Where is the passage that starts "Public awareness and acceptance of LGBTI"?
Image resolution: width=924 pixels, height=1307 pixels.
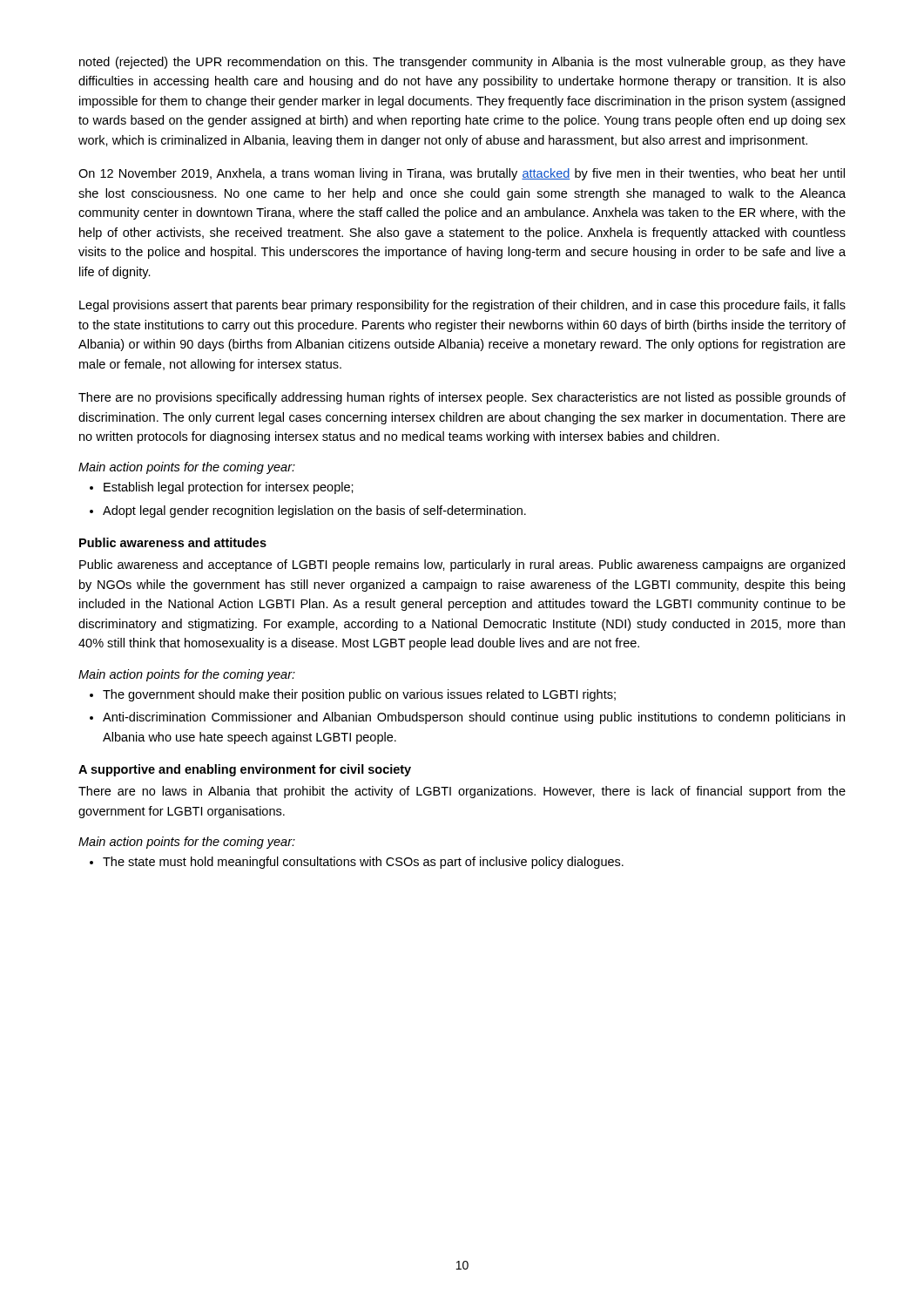click(x=462, y=604)
